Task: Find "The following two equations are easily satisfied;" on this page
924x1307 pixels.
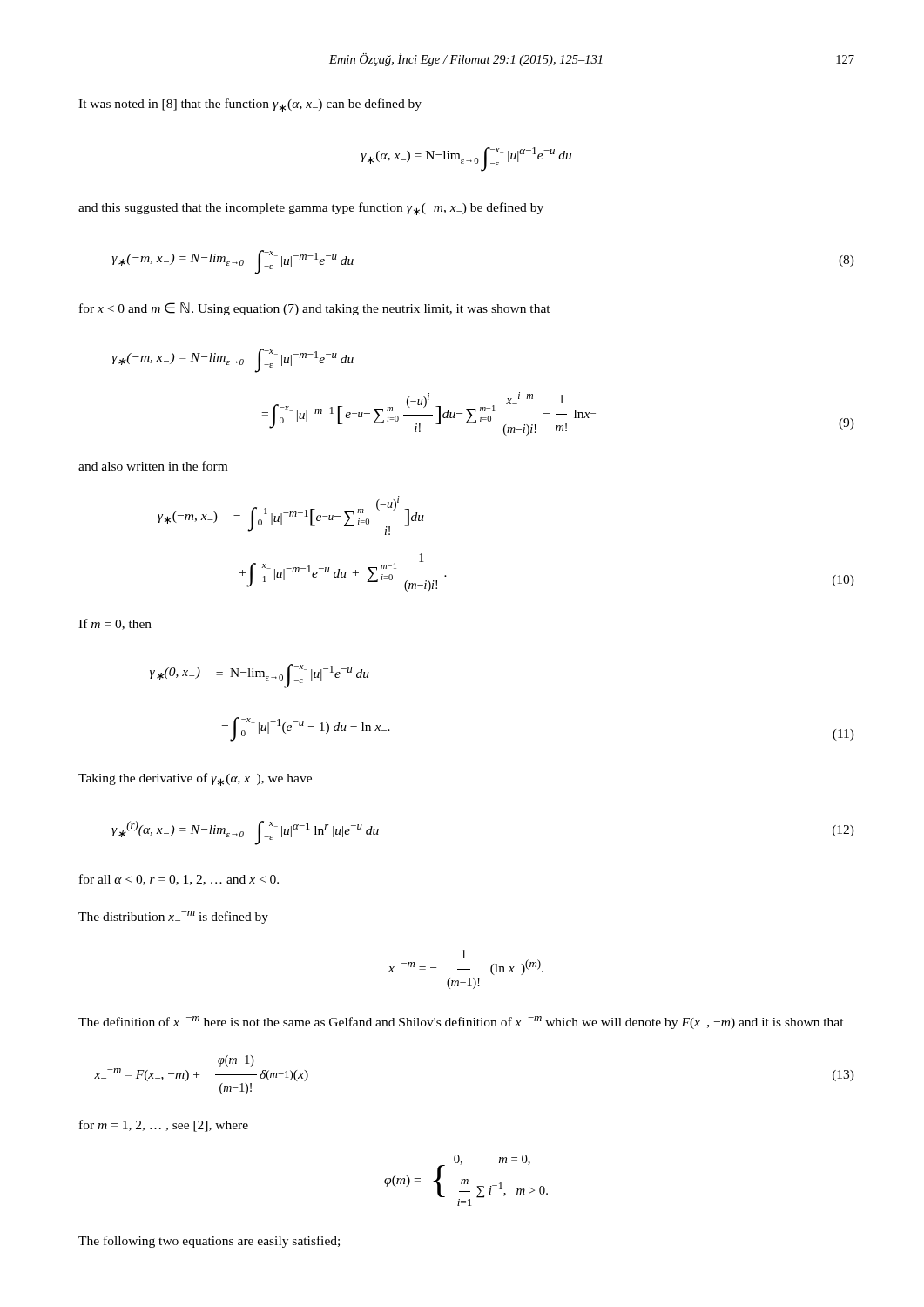Action: pos(210,1240)
